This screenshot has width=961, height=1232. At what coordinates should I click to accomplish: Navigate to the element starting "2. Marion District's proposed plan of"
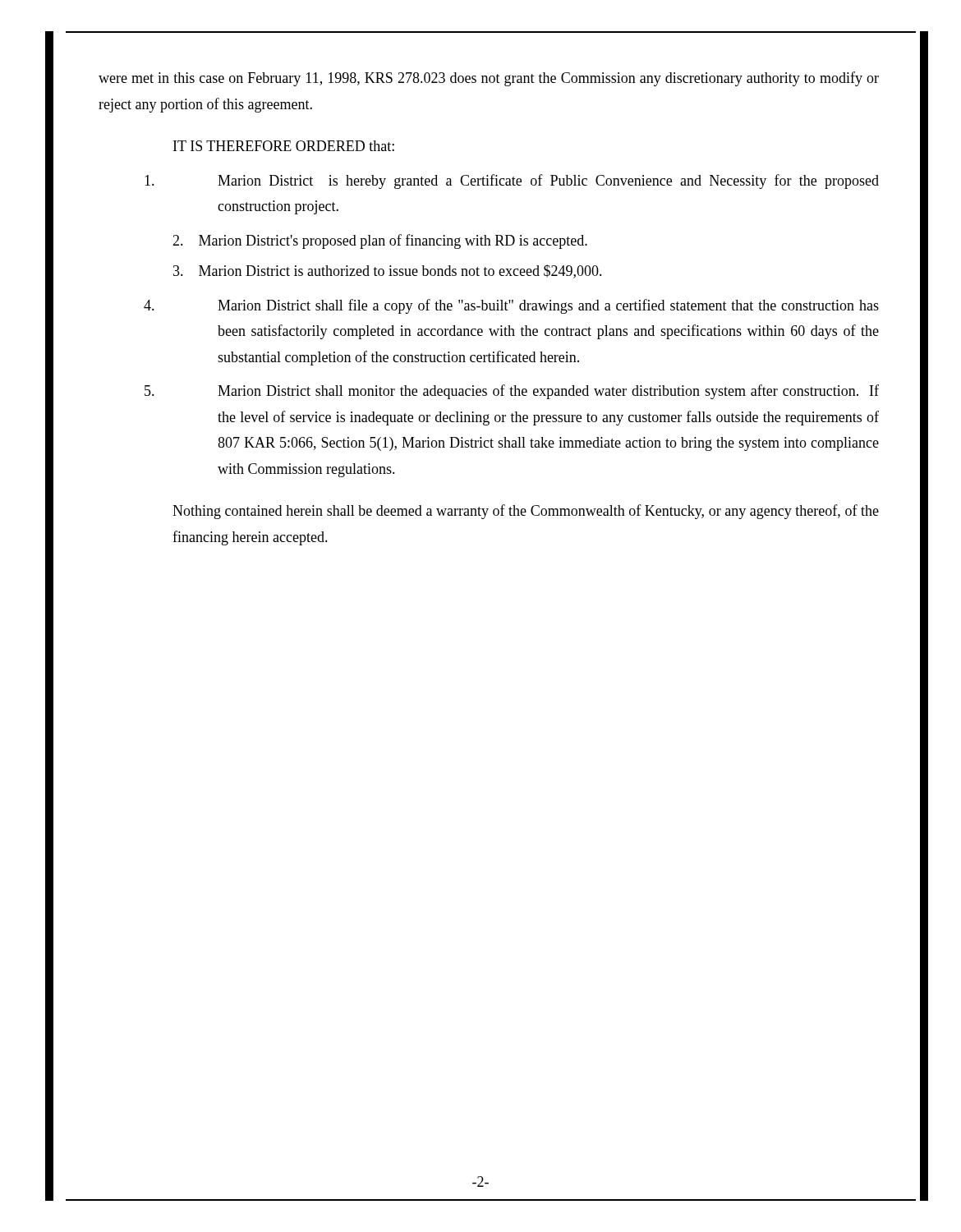[x=380, y=240]
